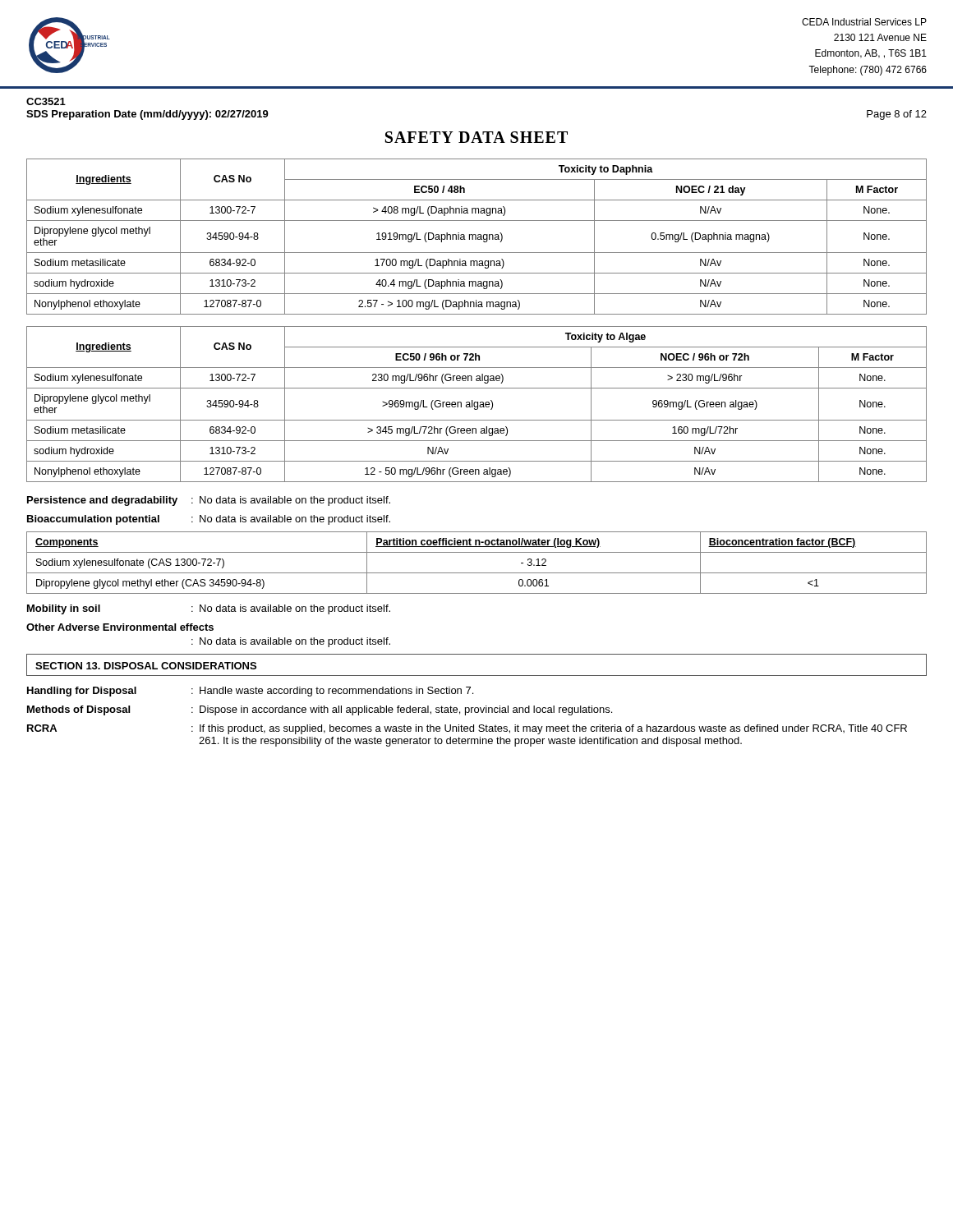Screen dimensions: 1232x953
Task: Find the block starting "Mobility in soil"
Action: click(63, 608)
